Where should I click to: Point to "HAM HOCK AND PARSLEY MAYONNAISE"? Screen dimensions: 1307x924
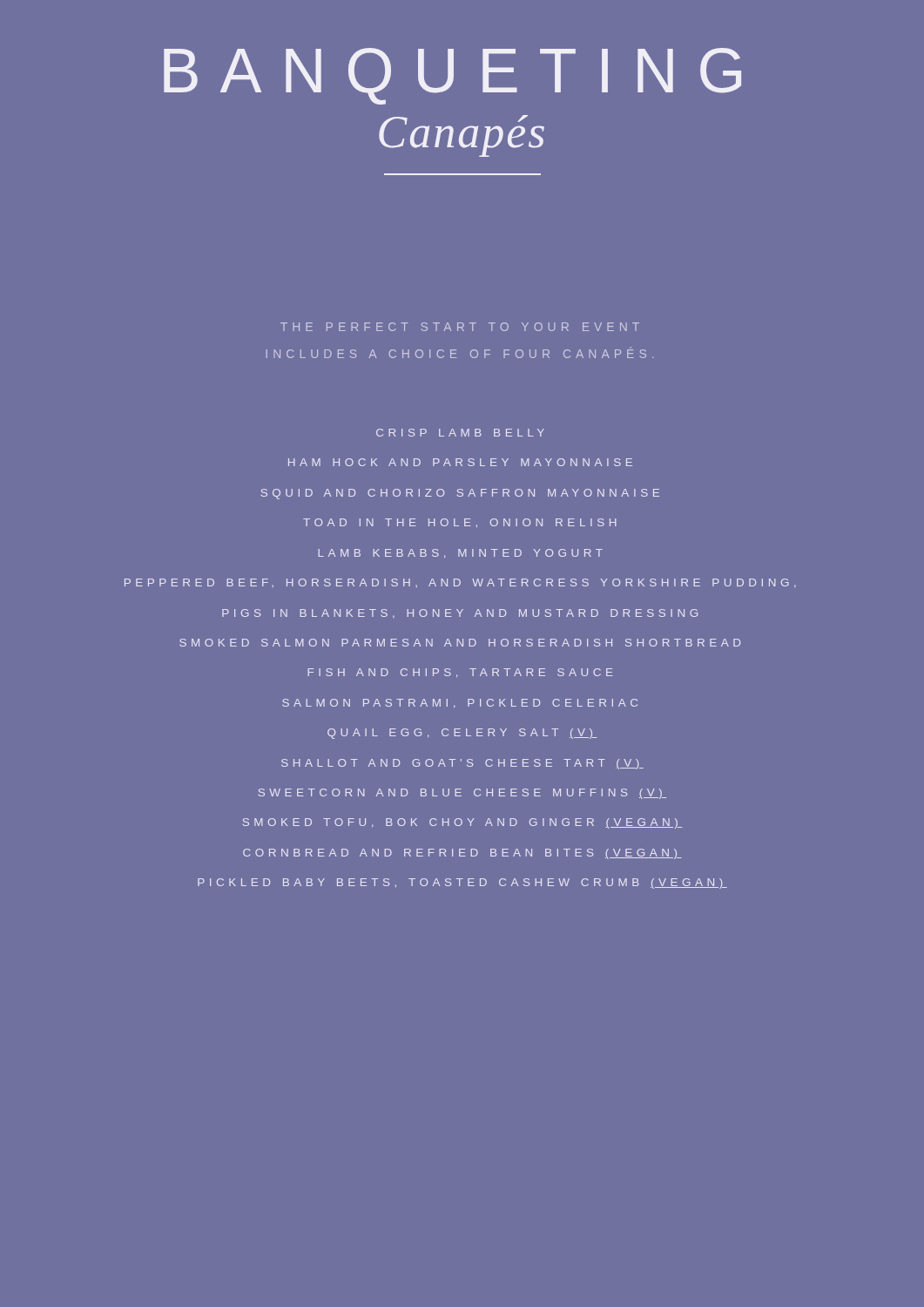(x=462, y=463)
